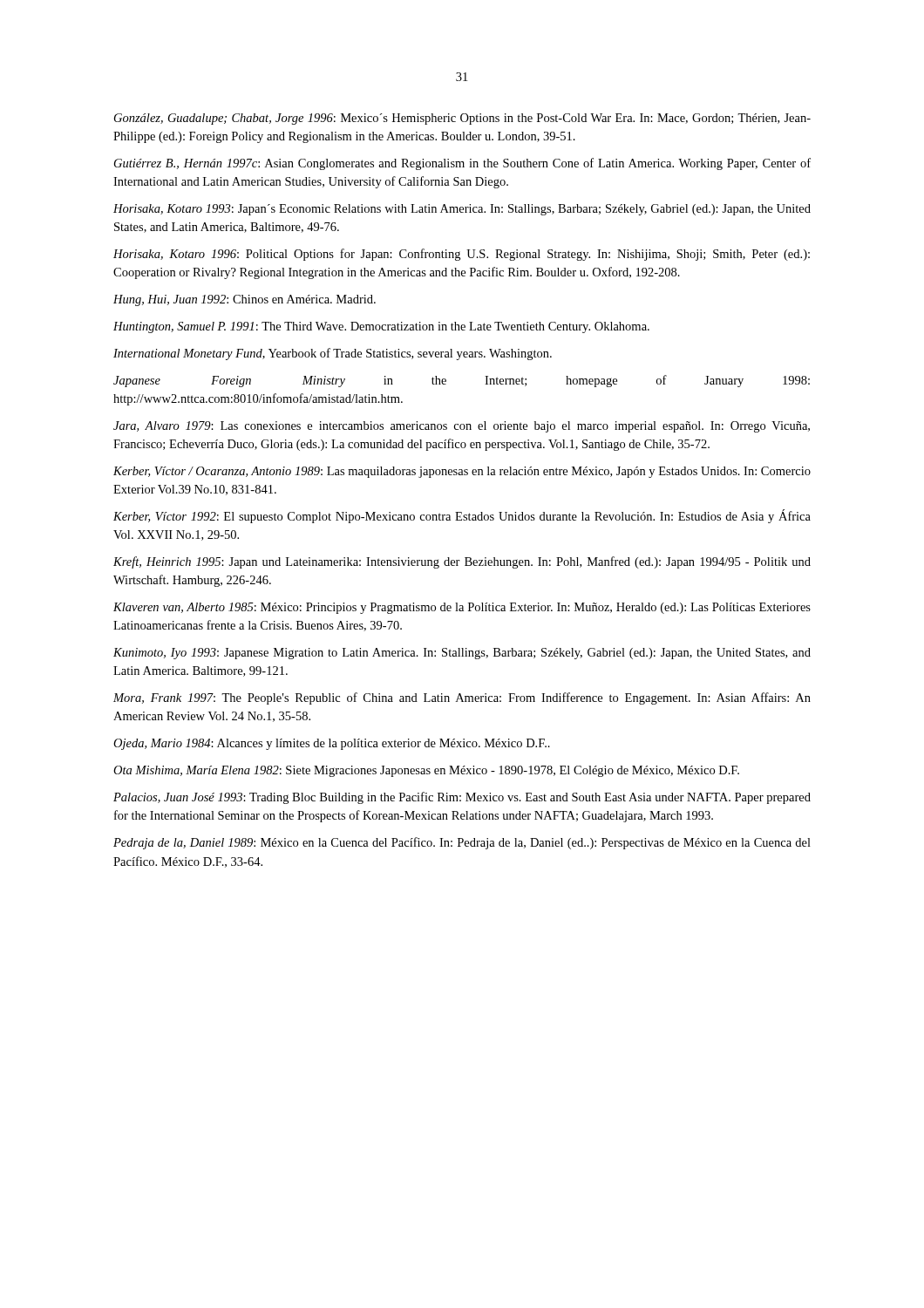The image size is (924, 1308).
Task: Locate the list item that says "Ojeda, Mario 1984: Alcances"
Action: tap(462, 744)
